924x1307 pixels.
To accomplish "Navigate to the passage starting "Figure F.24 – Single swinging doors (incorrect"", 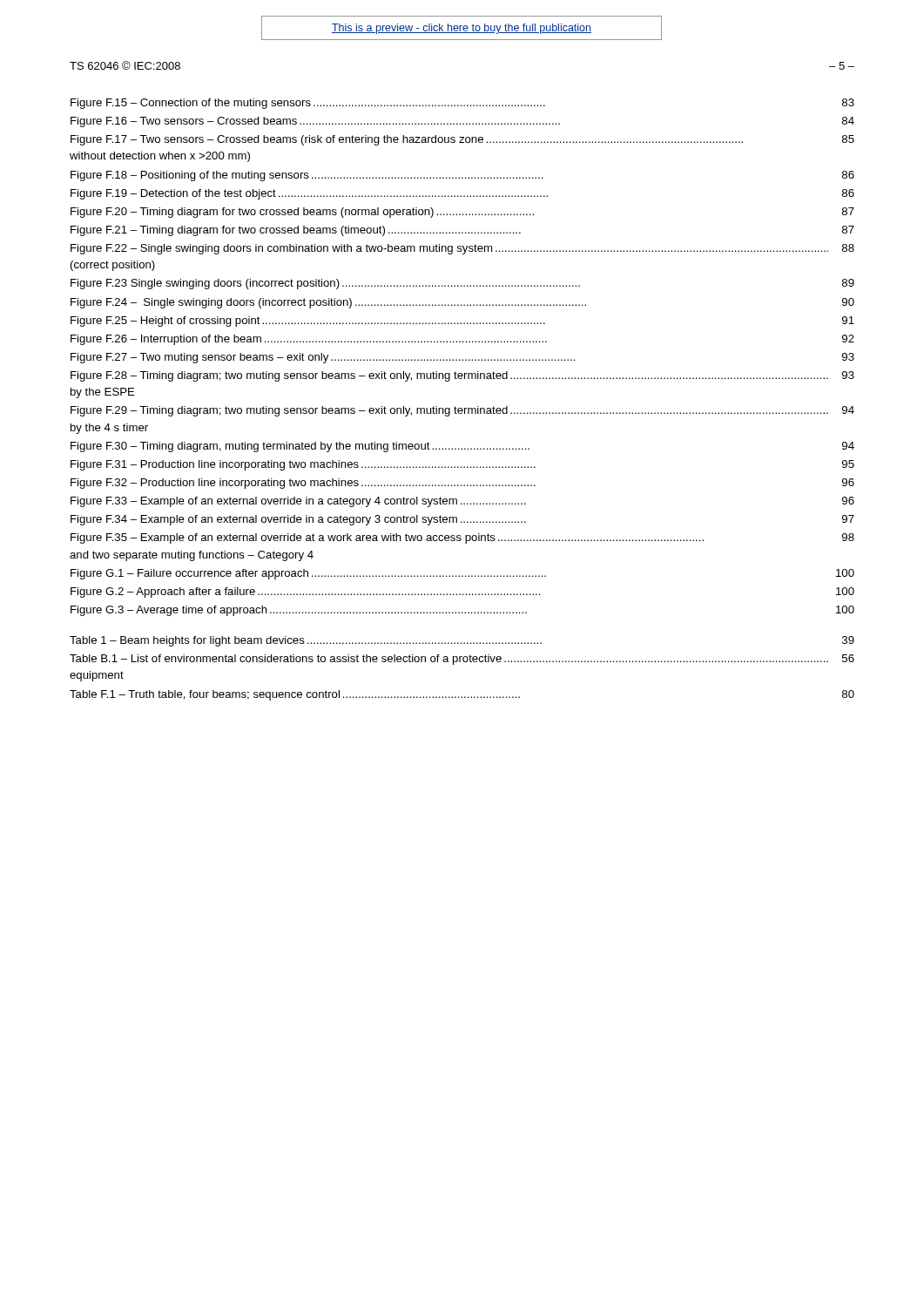I will (x=462, y=302).
